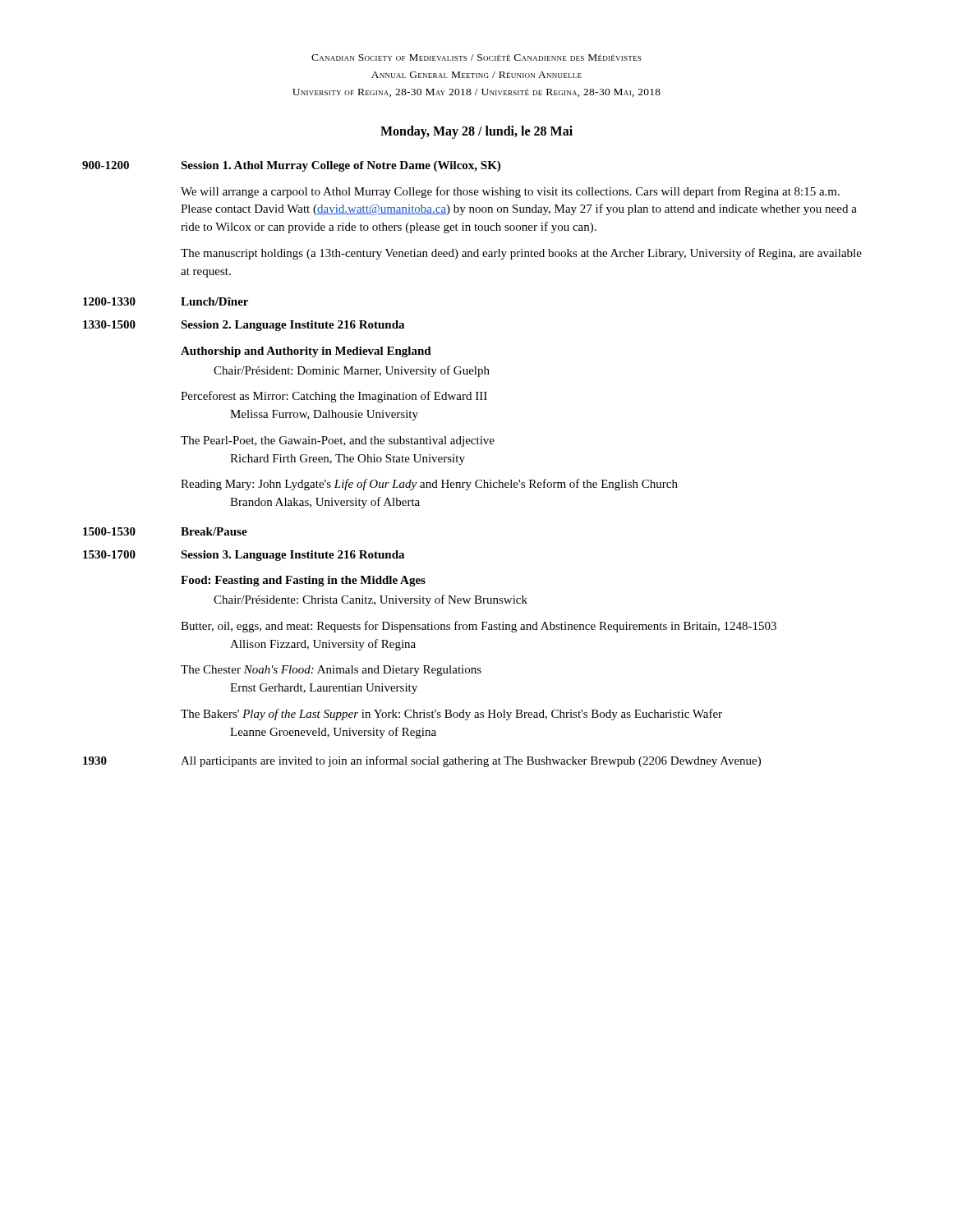Screen dimensions: 1232x953
Task: Find the passage starting "The manuscript holdings (a 13th-century Venetian"
Action: [521, 262]
